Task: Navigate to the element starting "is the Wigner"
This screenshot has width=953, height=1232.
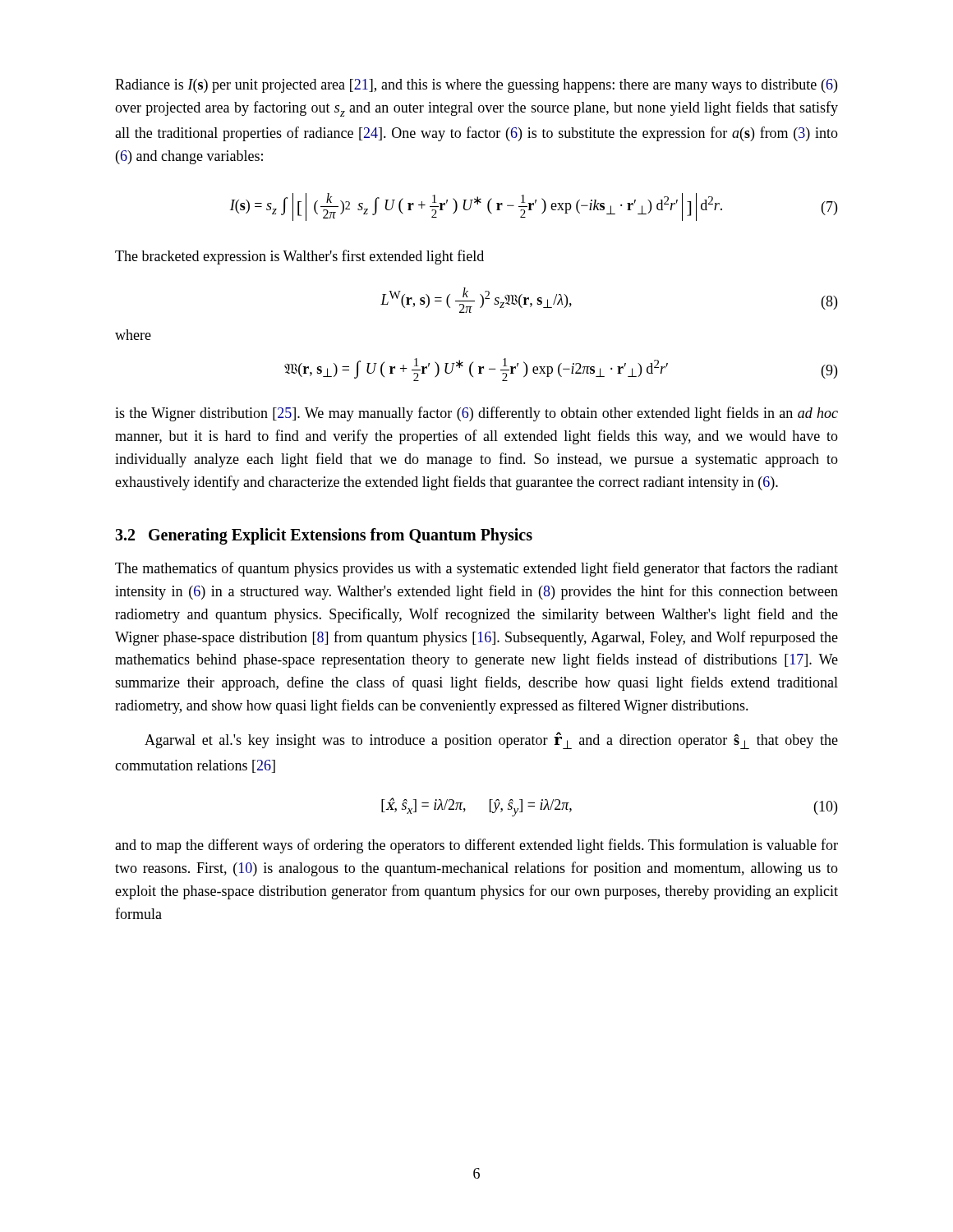Action: pos(476,449)
